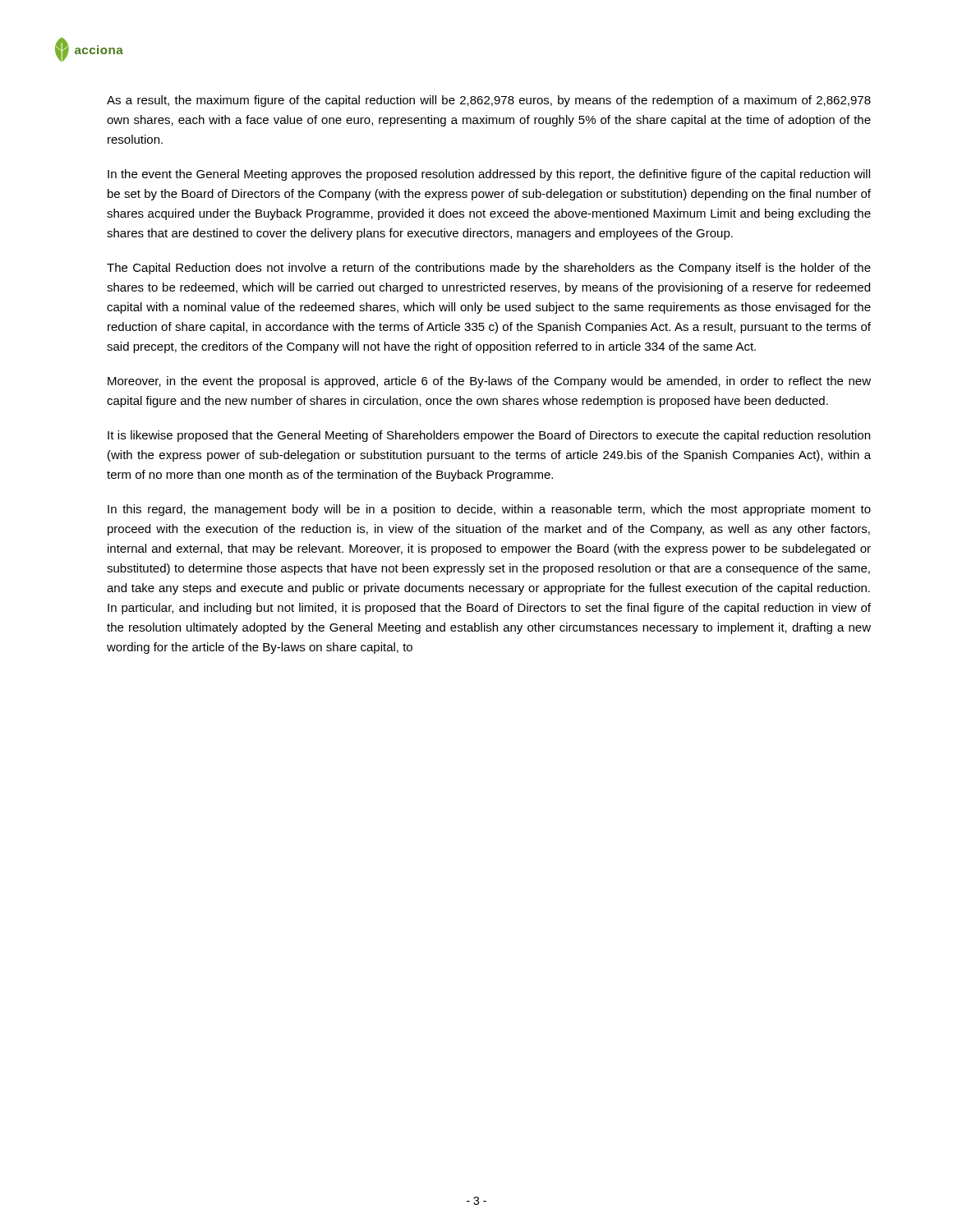Viewport: 953px width, 1232px height.
Task: Click the passage that begins "Moreover, in the event the proposal"
Action: click(489, 391)
